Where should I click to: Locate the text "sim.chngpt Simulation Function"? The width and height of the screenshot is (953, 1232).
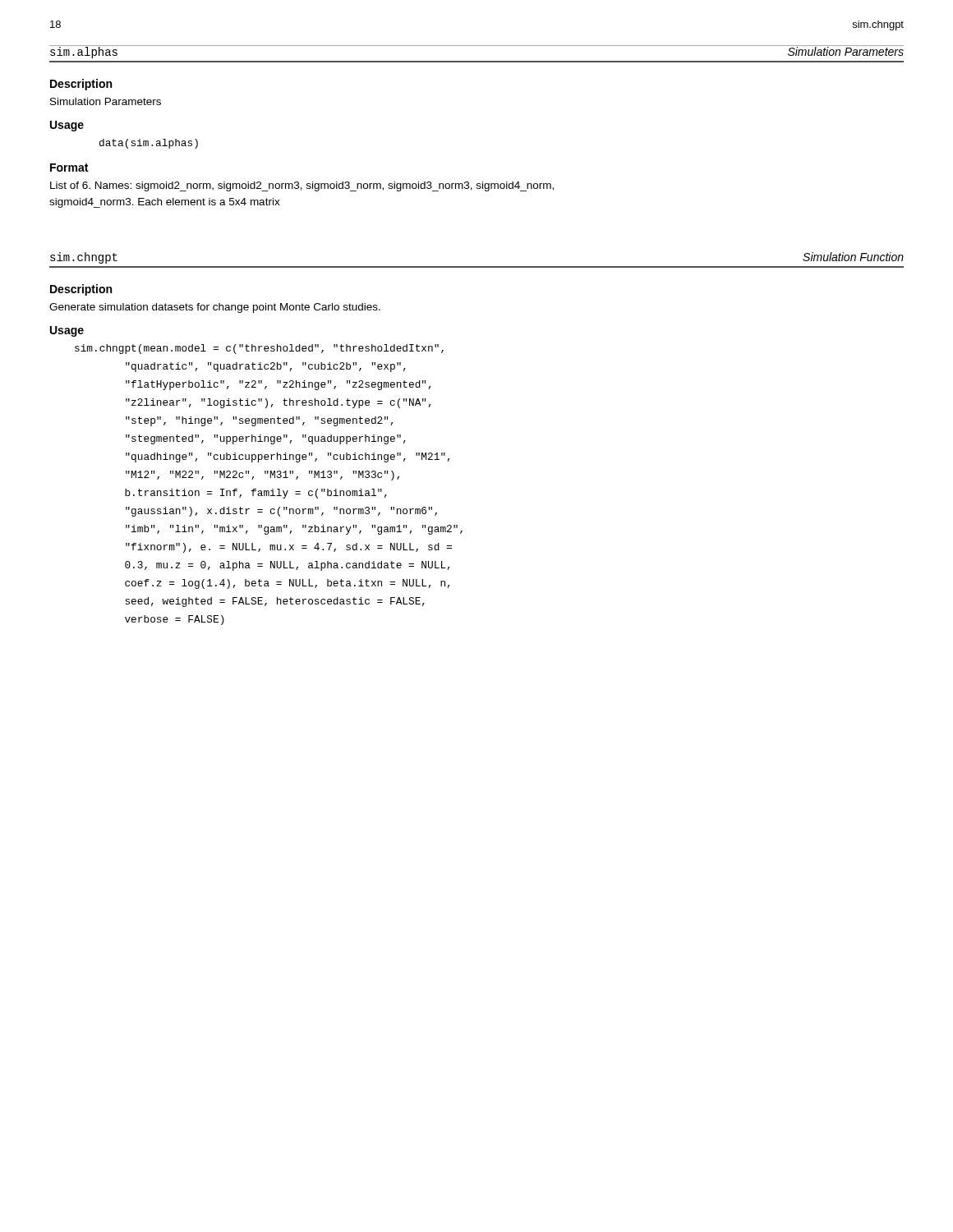click(476, 257)
